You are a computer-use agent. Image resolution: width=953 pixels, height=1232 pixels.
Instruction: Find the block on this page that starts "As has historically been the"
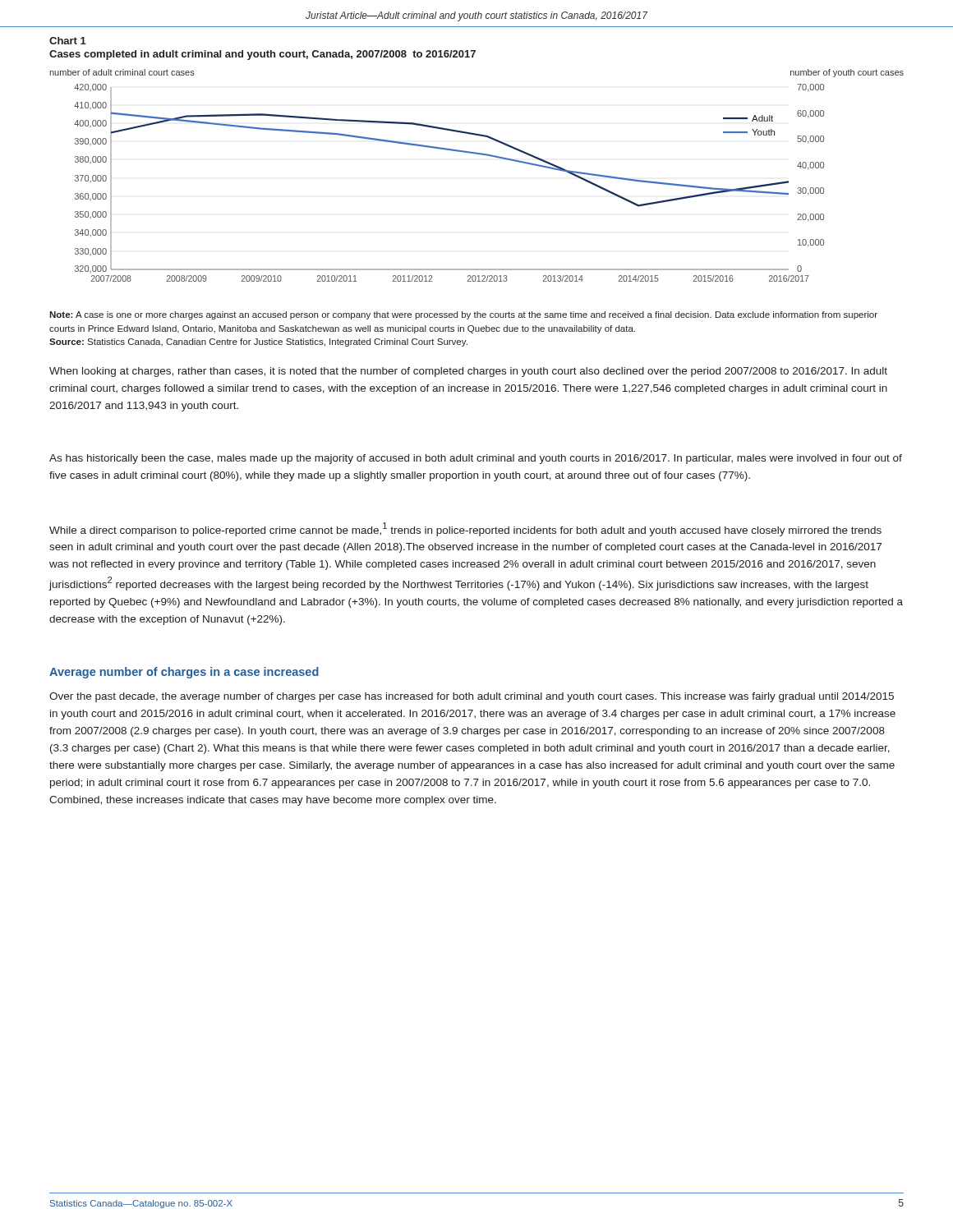click(476, 466)
